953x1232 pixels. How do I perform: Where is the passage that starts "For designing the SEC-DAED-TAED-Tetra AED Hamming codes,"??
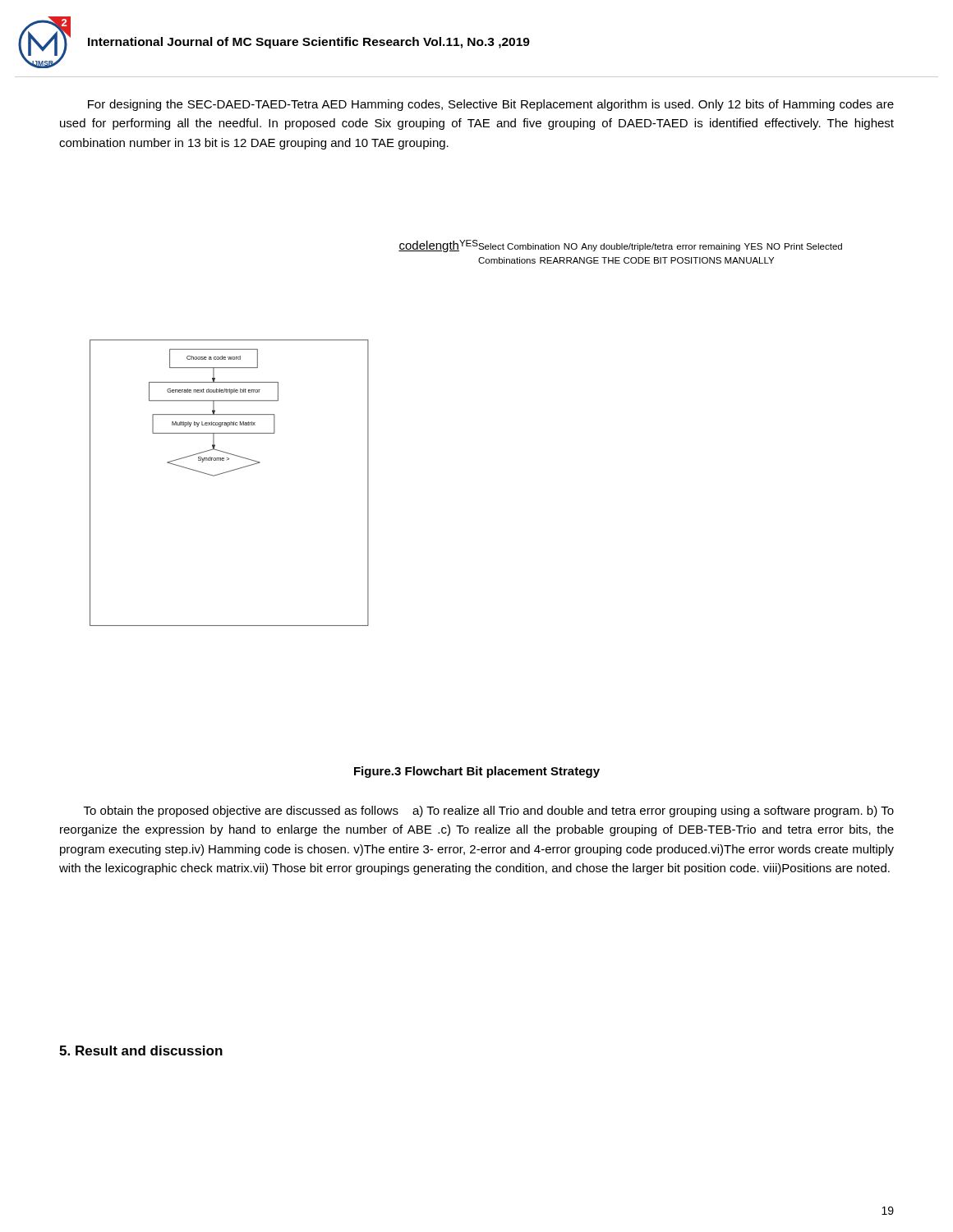click(x=476, y=123)
